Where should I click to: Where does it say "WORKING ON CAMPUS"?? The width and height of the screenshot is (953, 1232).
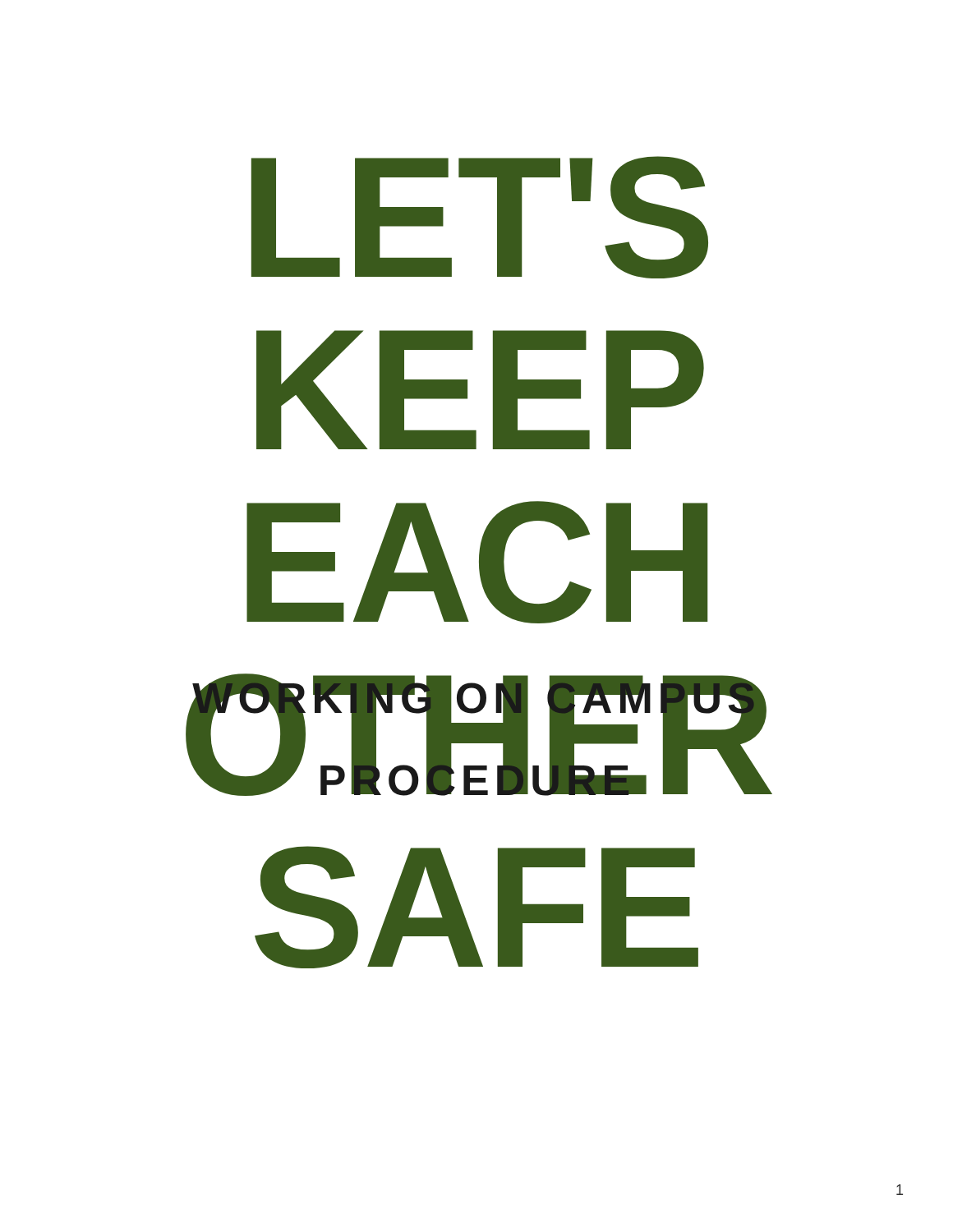pos(476,698)
